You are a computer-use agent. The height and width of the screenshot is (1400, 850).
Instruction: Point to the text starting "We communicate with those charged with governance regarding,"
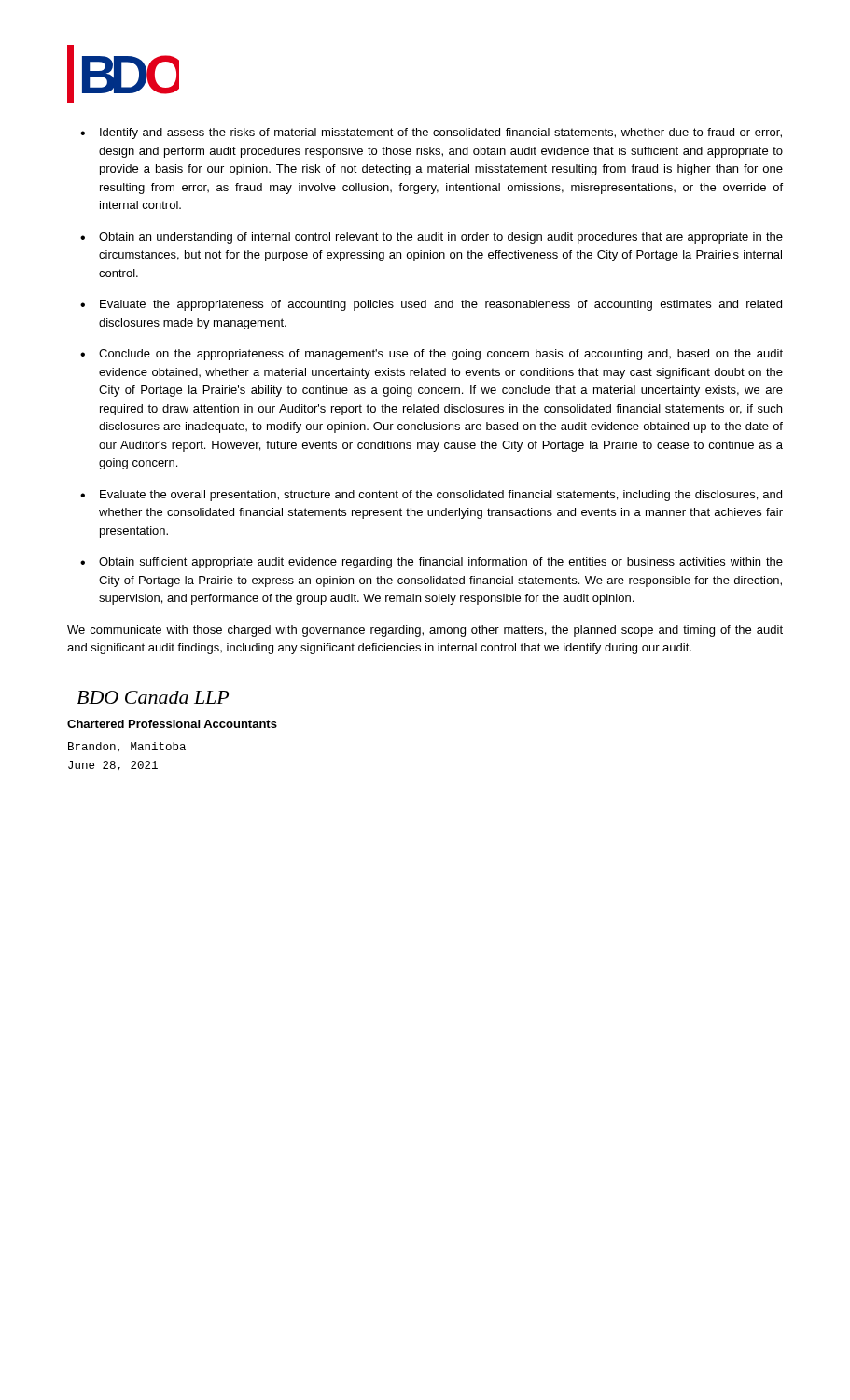pos(425,638)
